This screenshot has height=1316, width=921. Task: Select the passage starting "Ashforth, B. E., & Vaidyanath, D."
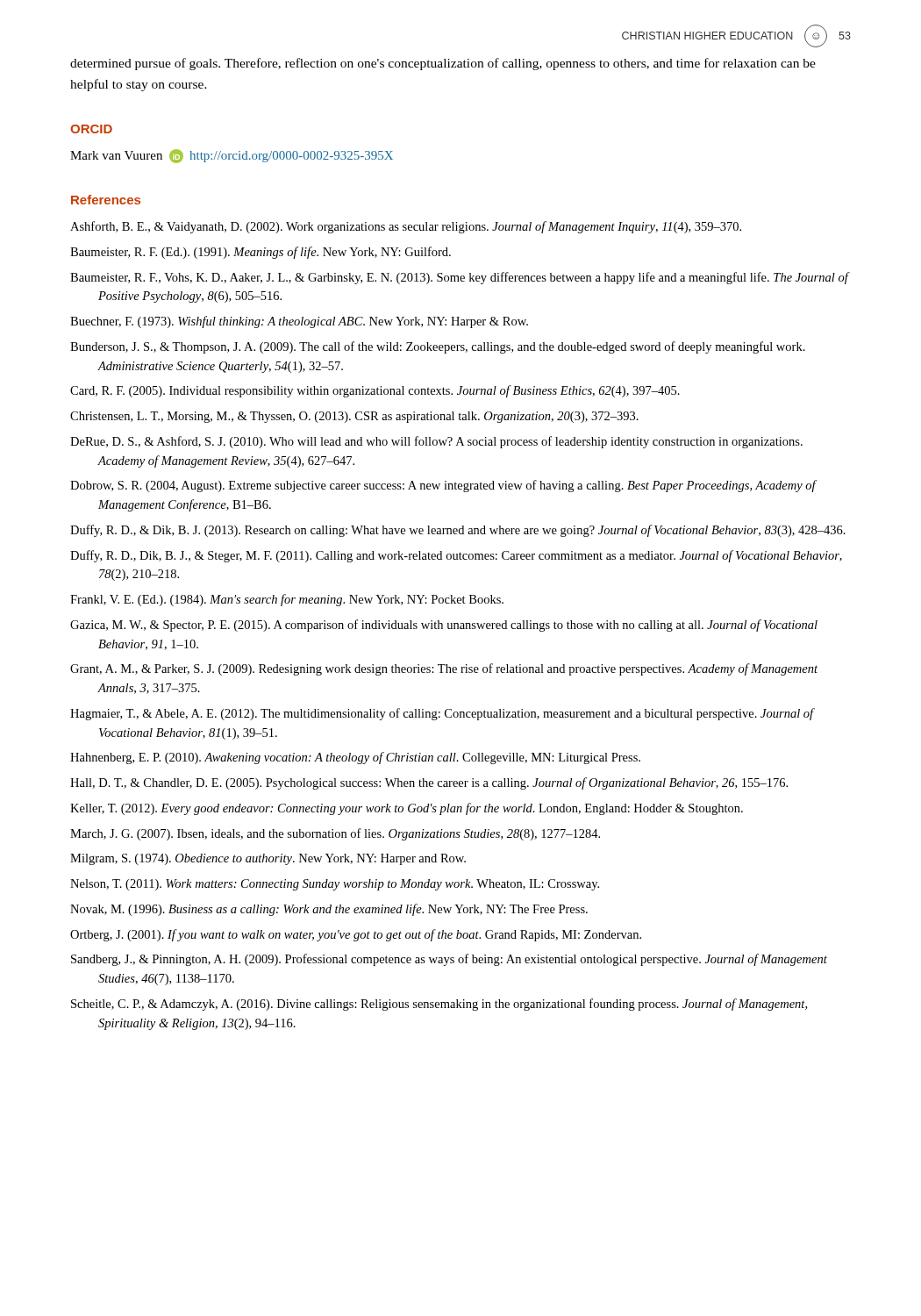[406, 226]
